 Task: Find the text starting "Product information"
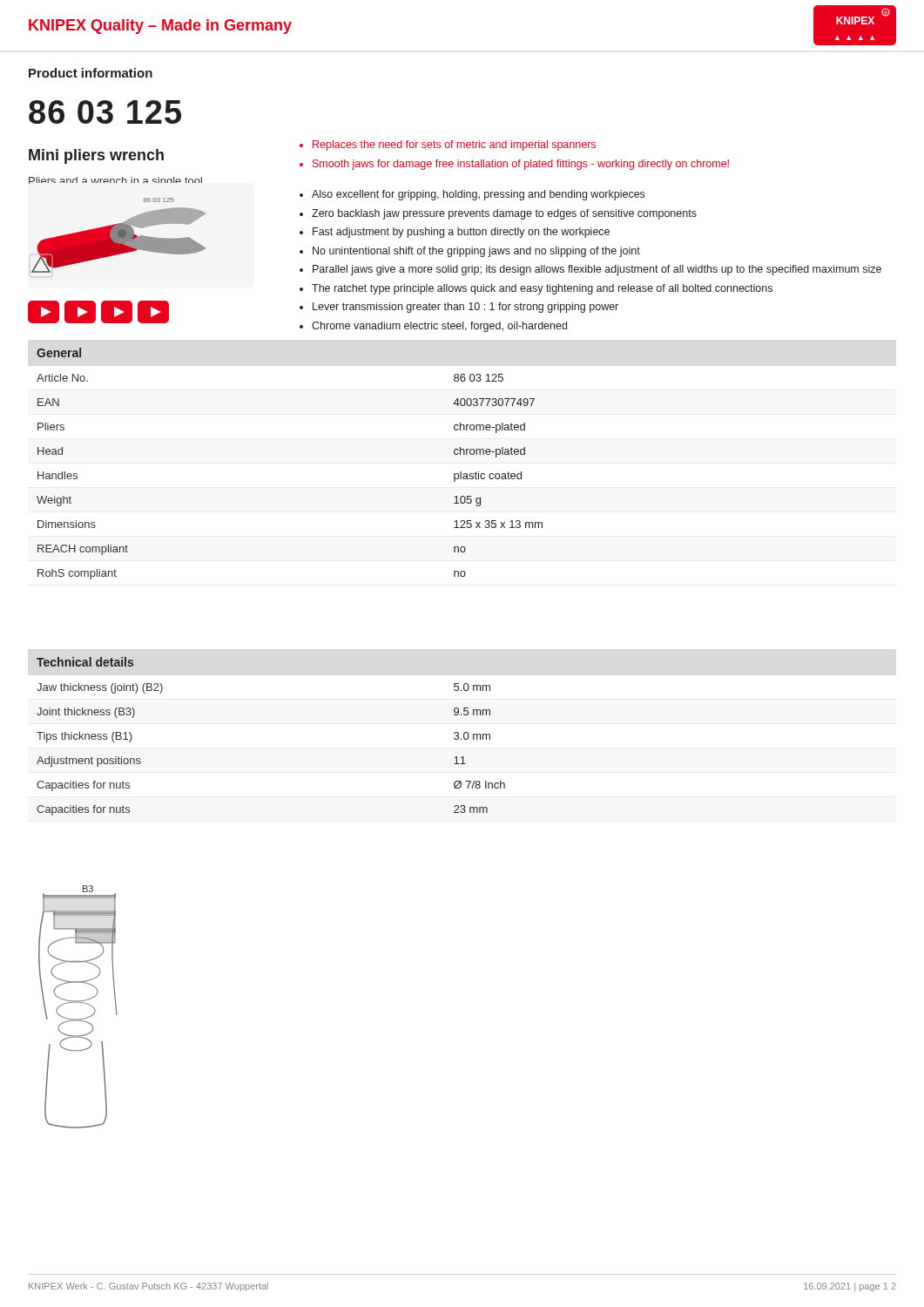(90, 73)
